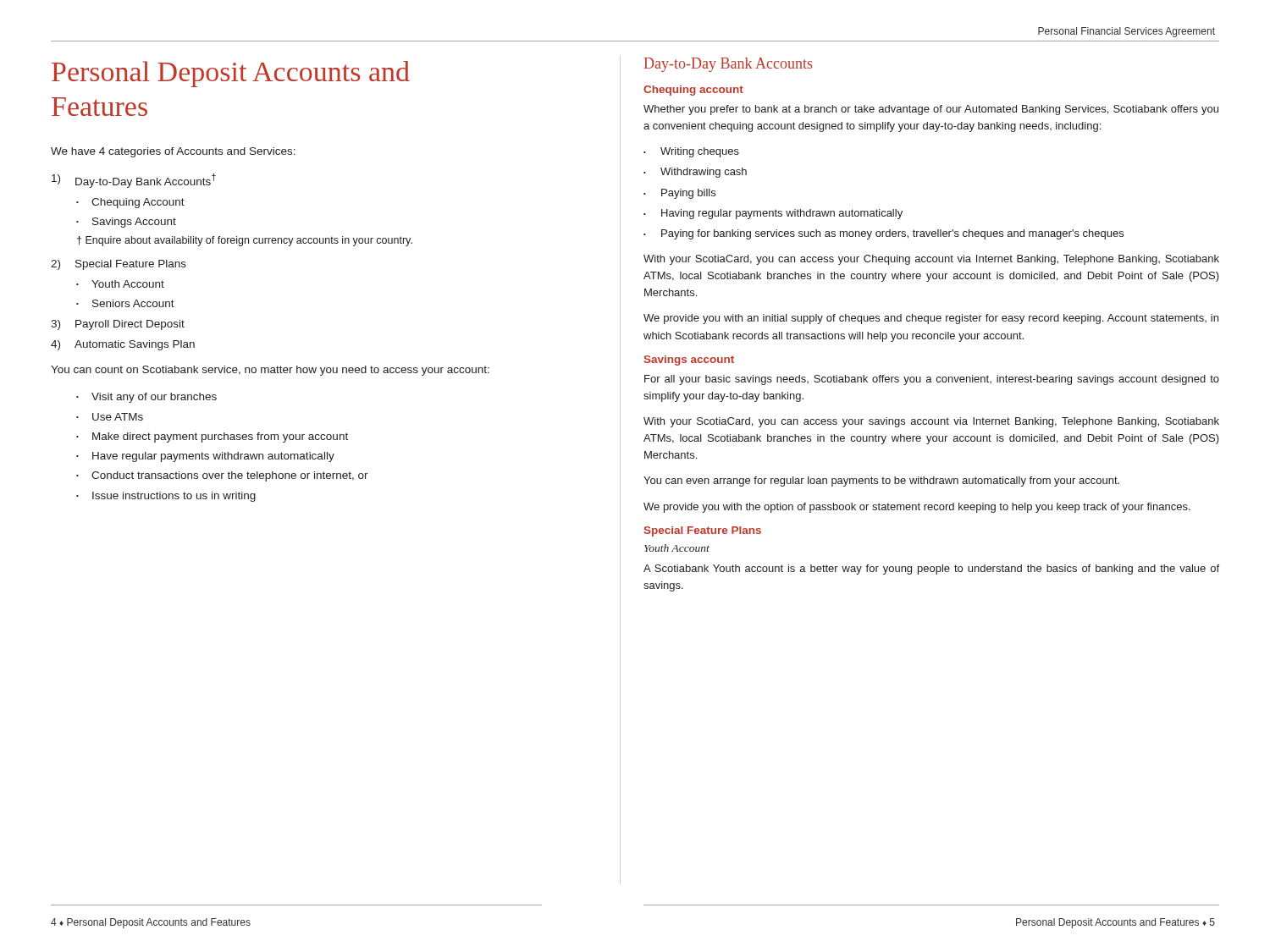
Task: Find the block on this page that starts "We provide you with an"
Action: point(931,327)
